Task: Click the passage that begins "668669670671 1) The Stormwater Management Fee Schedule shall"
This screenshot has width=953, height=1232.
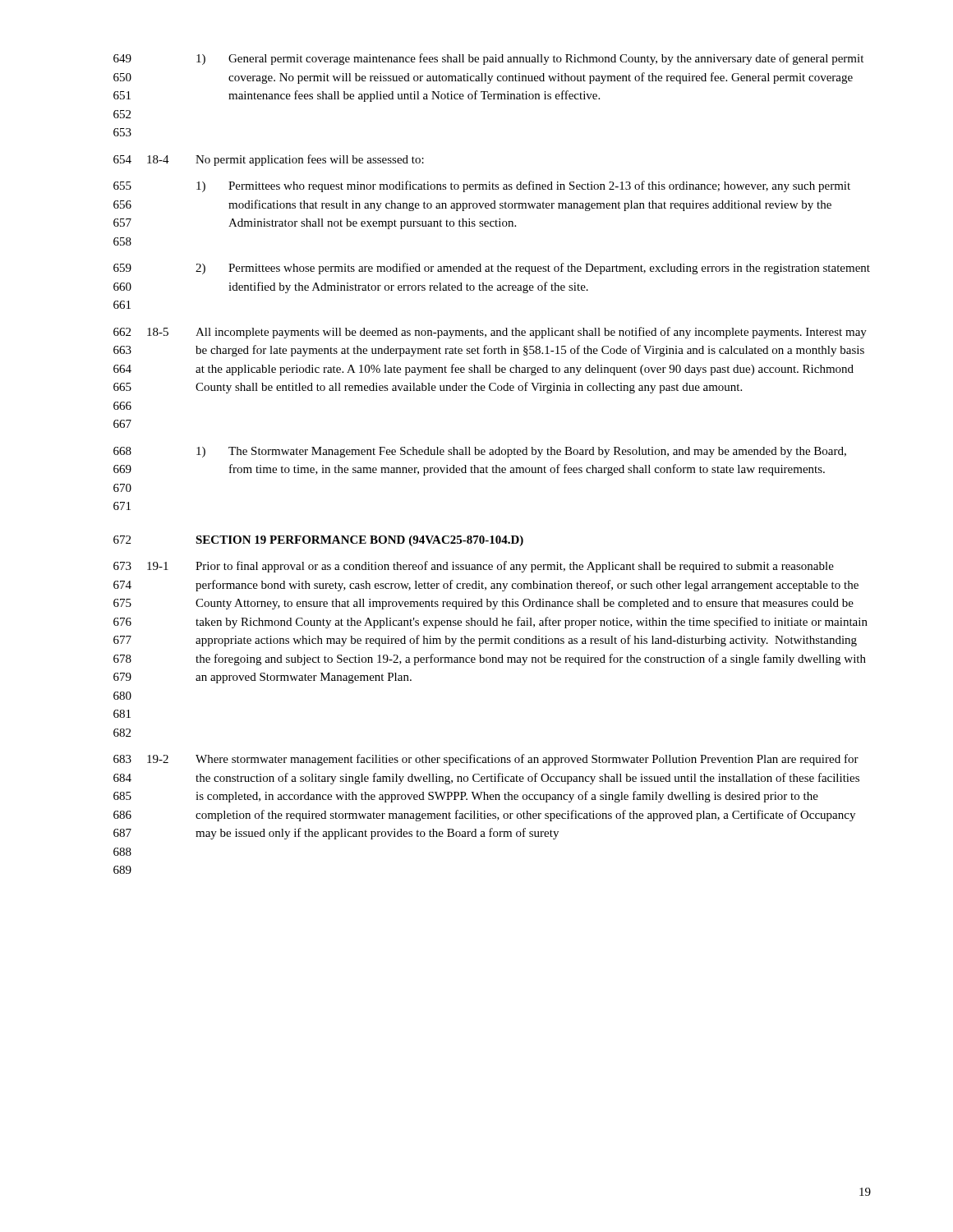Action: pos(476,478)
